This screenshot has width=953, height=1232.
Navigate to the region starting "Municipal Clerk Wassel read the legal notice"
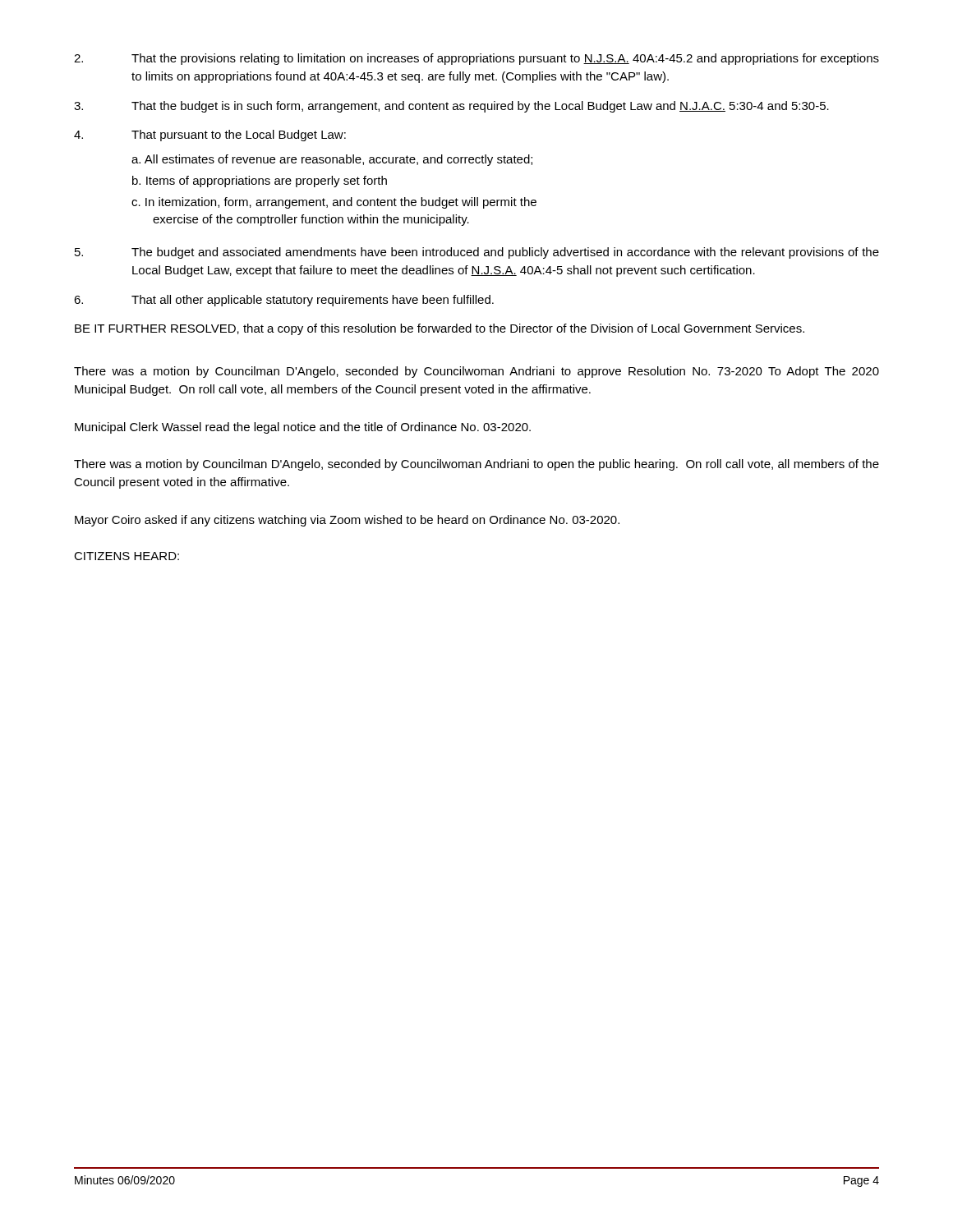click(476, 427)
